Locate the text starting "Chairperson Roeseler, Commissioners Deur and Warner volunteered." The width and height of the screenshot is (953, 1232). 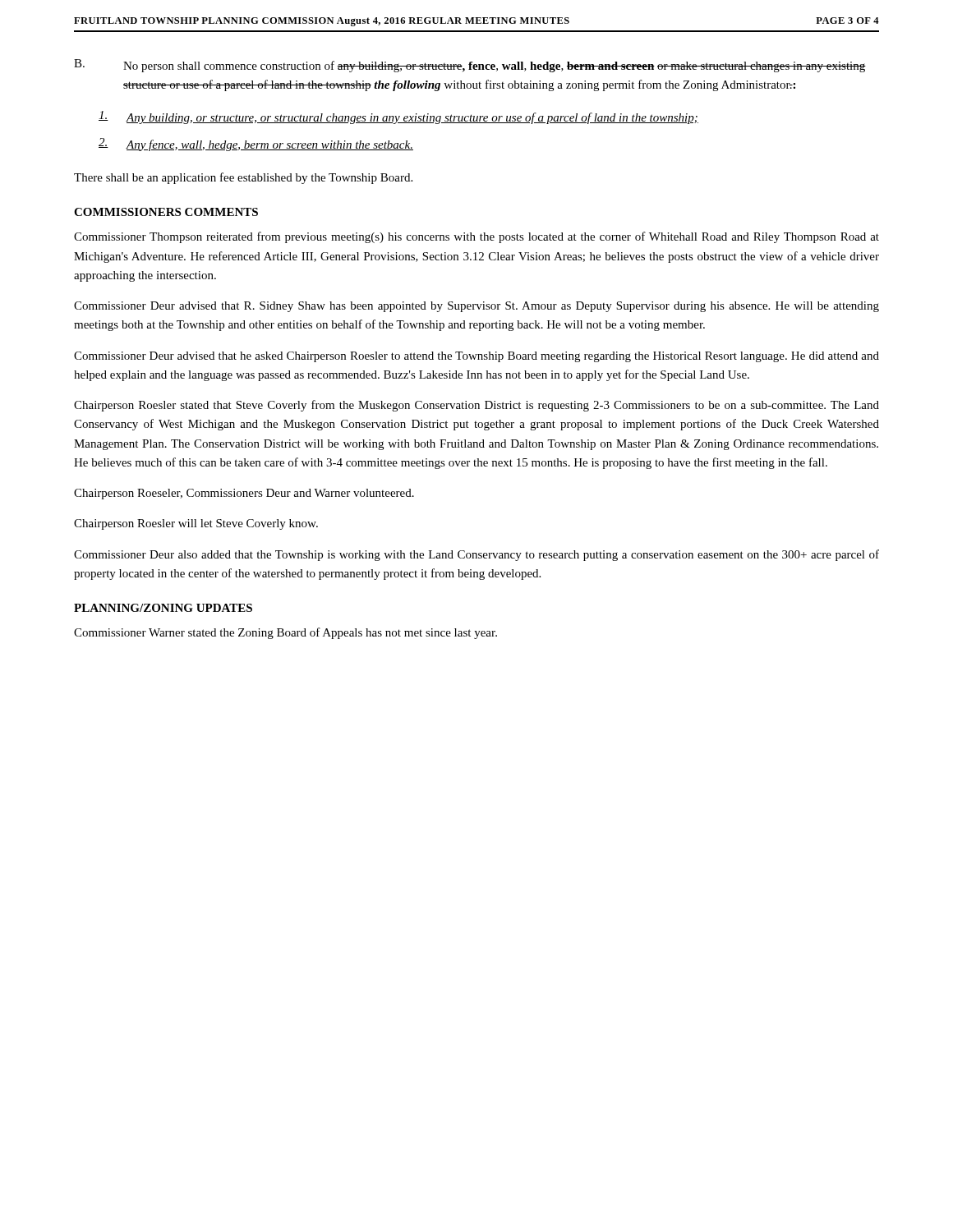[244, 493]
